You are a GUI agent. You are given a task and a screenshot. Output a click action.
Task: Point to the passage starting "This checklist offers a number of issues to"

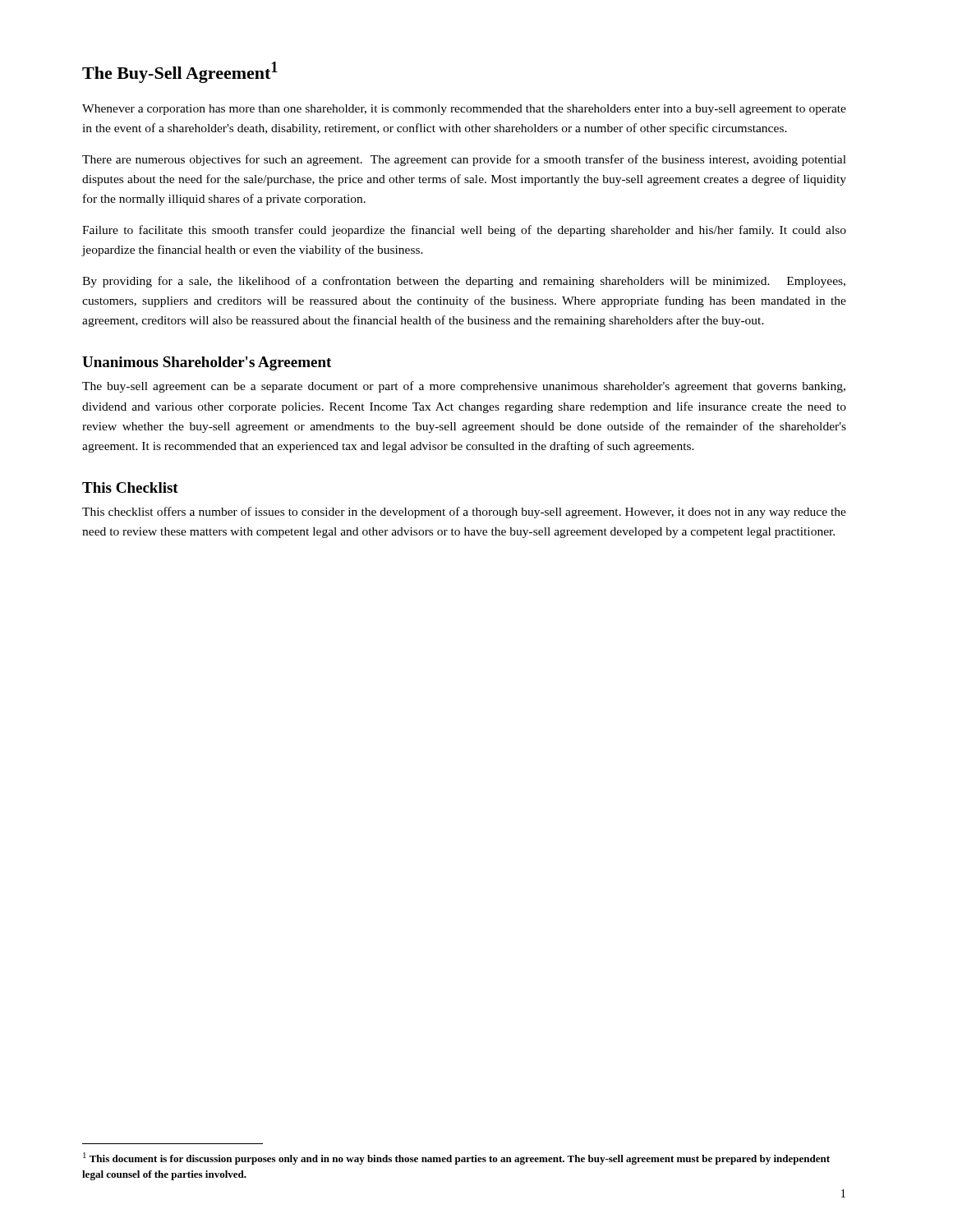[x=464, y=521]
